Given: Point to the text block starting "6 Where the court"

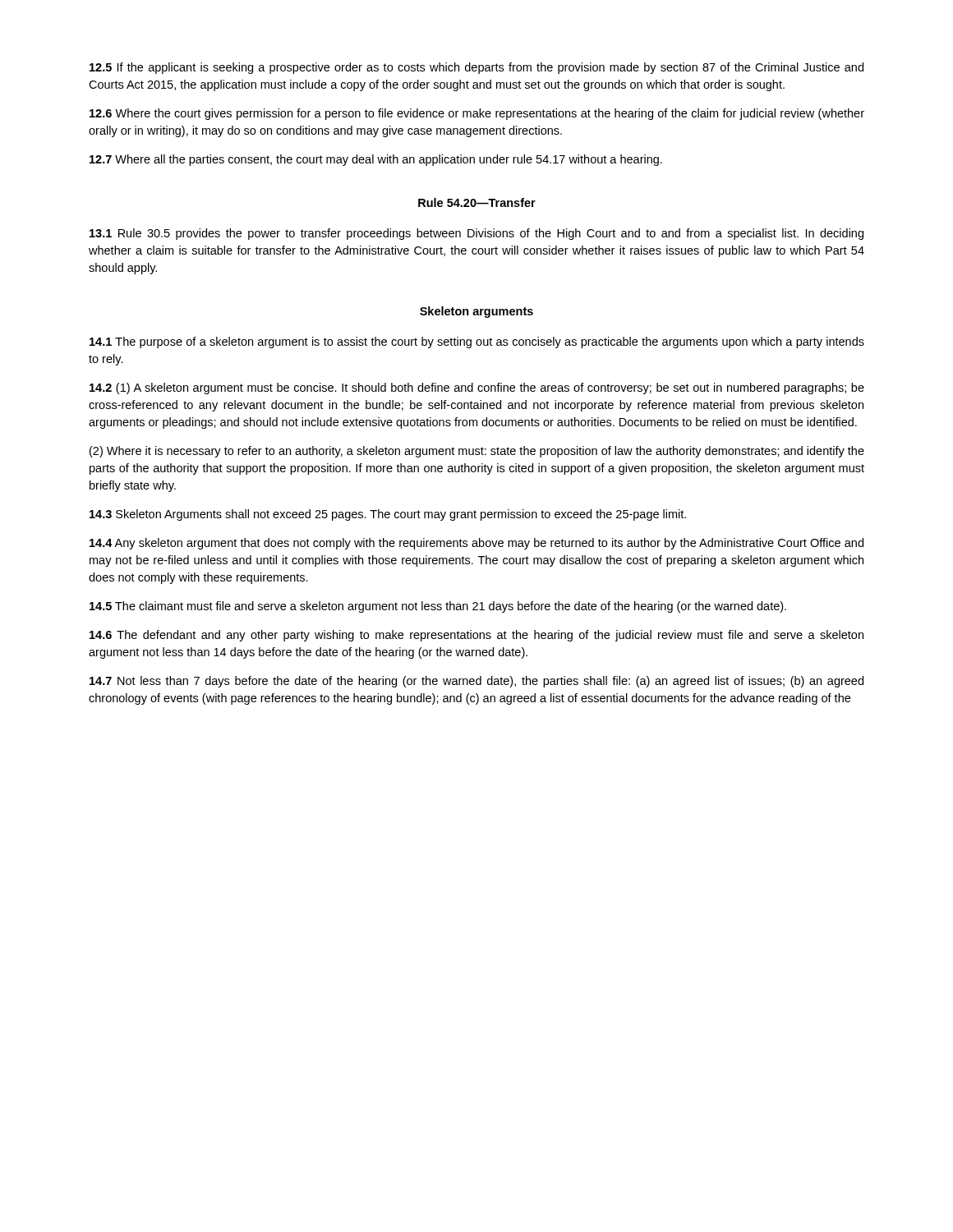Looking at the screenshot, I should [x=476, y=122].
